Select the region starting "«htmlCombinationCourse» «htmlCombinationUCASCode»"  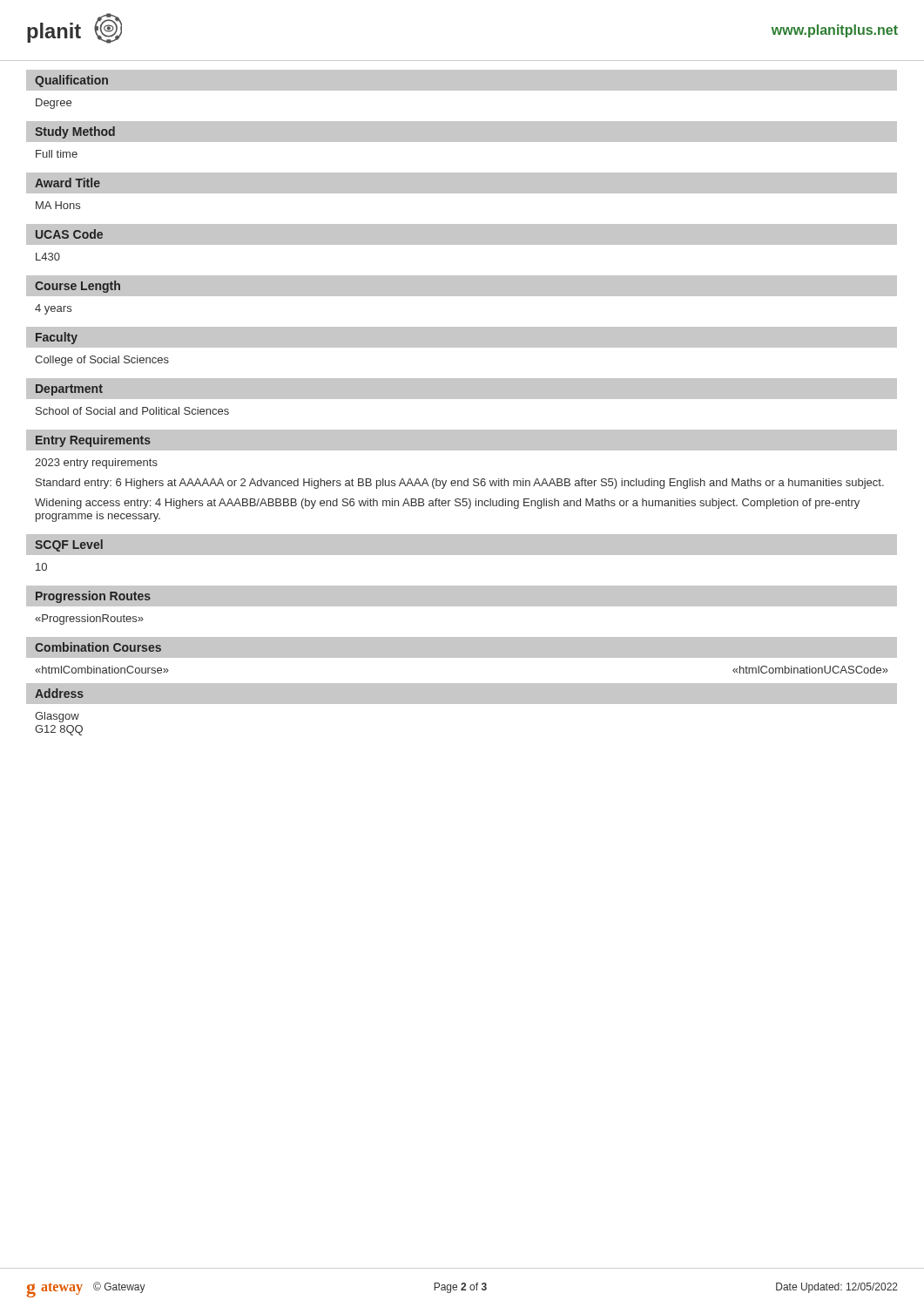[x=97, y=670]
